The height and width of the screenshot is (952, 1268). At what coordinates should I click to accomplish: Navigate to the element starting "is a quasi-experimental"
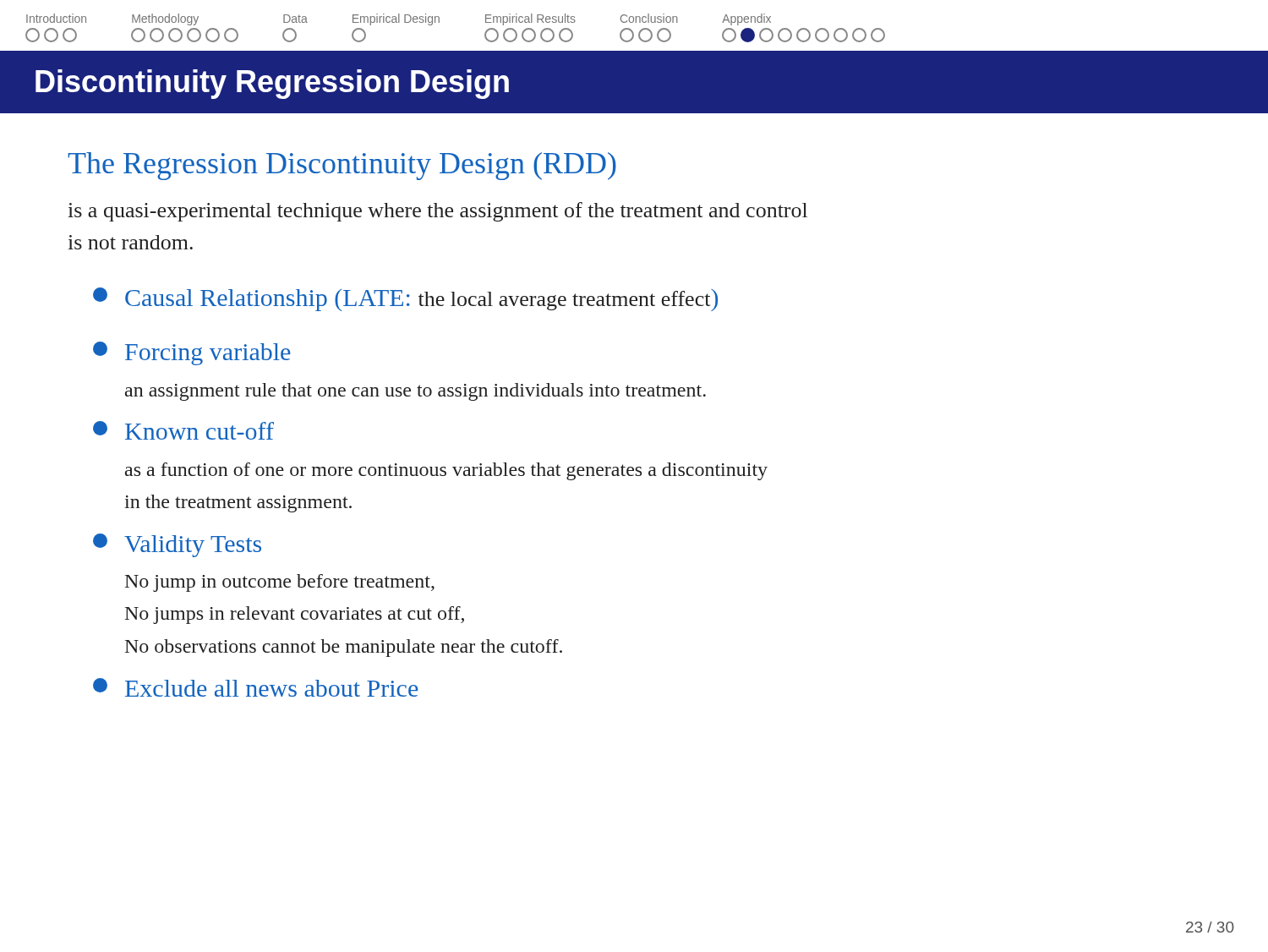tap(438, 226)
